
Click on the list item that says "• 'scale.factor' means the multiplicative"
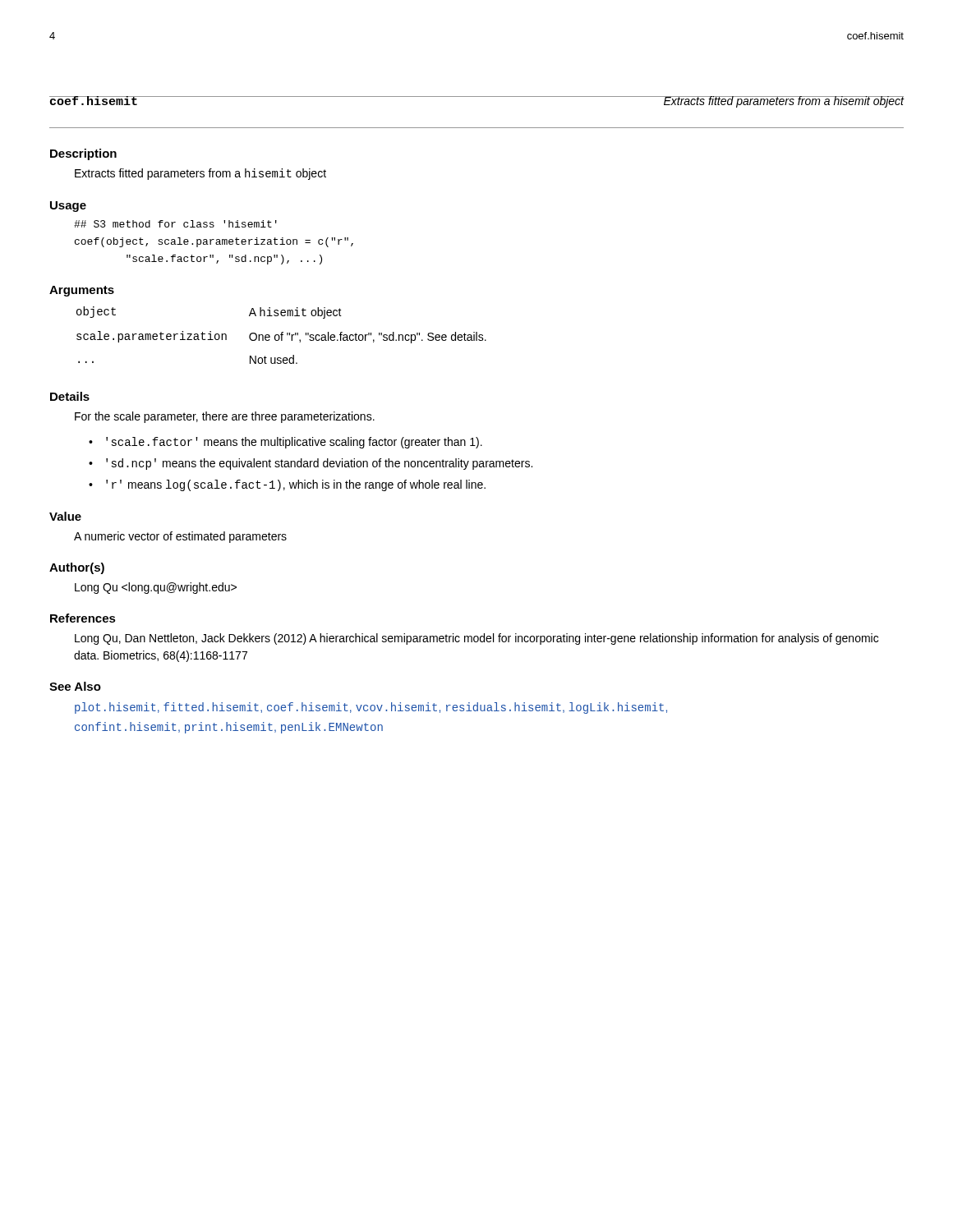point(285,443)
